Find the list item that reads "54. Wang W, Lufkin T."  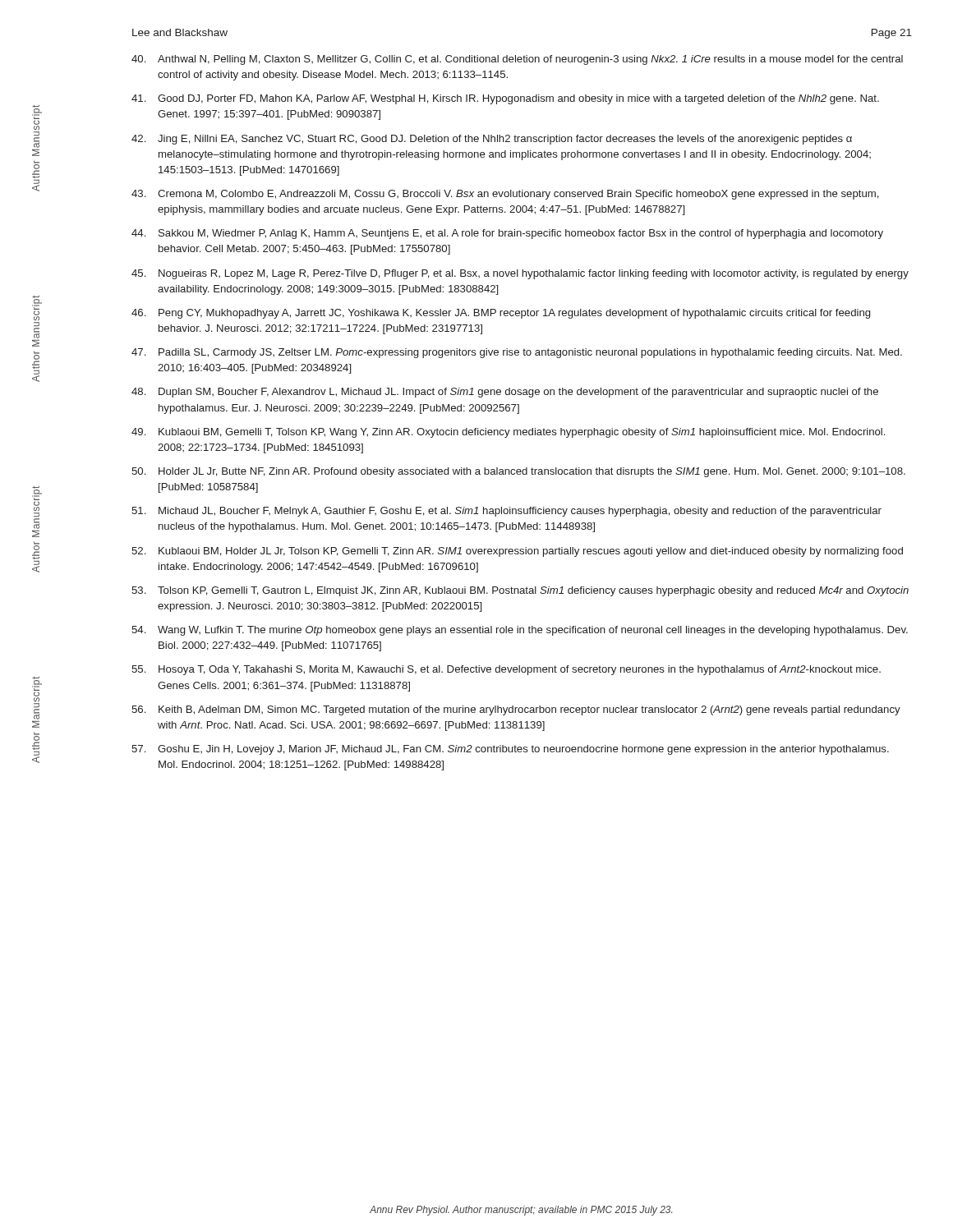522,637
